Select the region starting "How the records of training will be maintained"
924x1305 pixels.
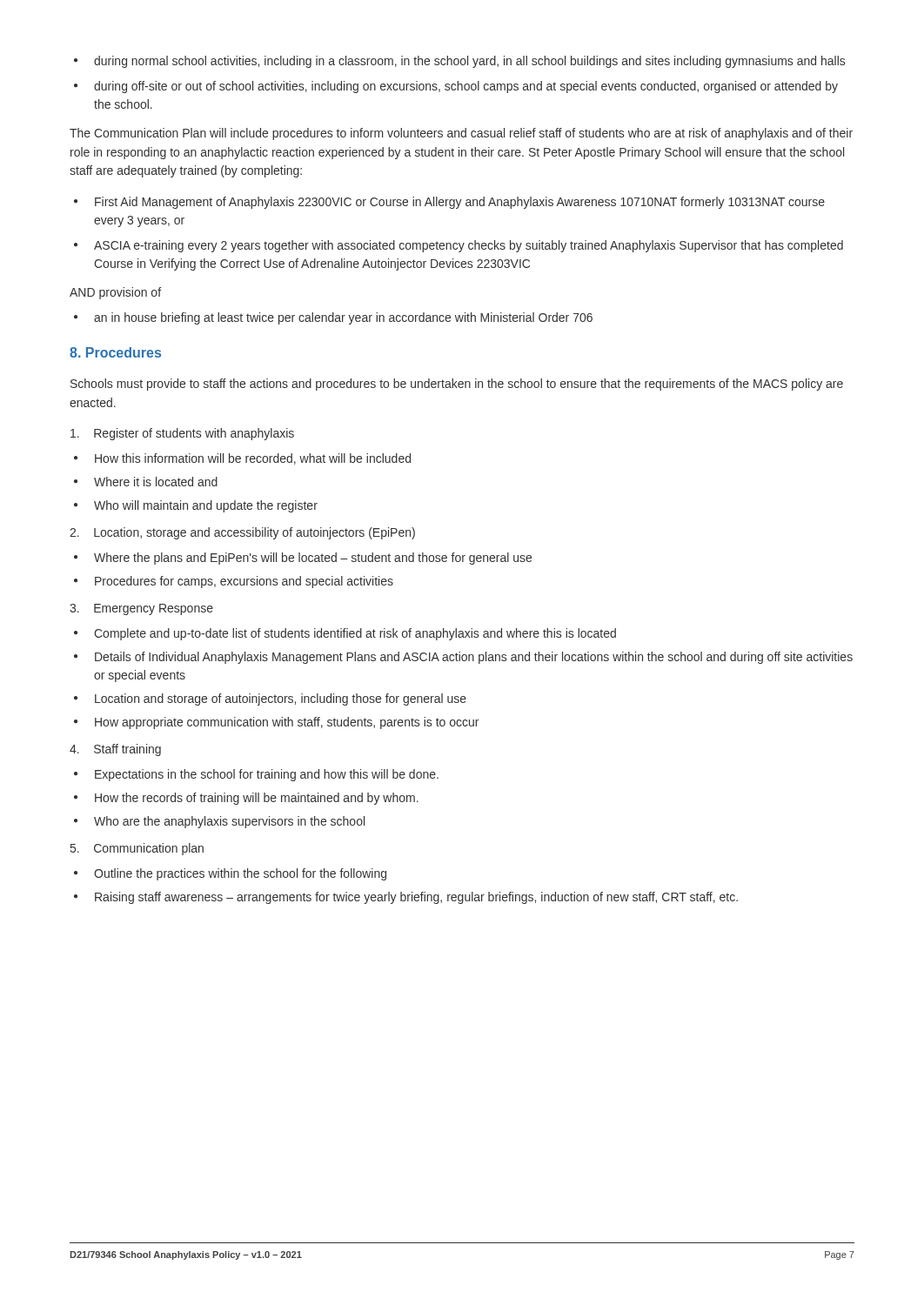pyautogui.click(x=246, y=799)
